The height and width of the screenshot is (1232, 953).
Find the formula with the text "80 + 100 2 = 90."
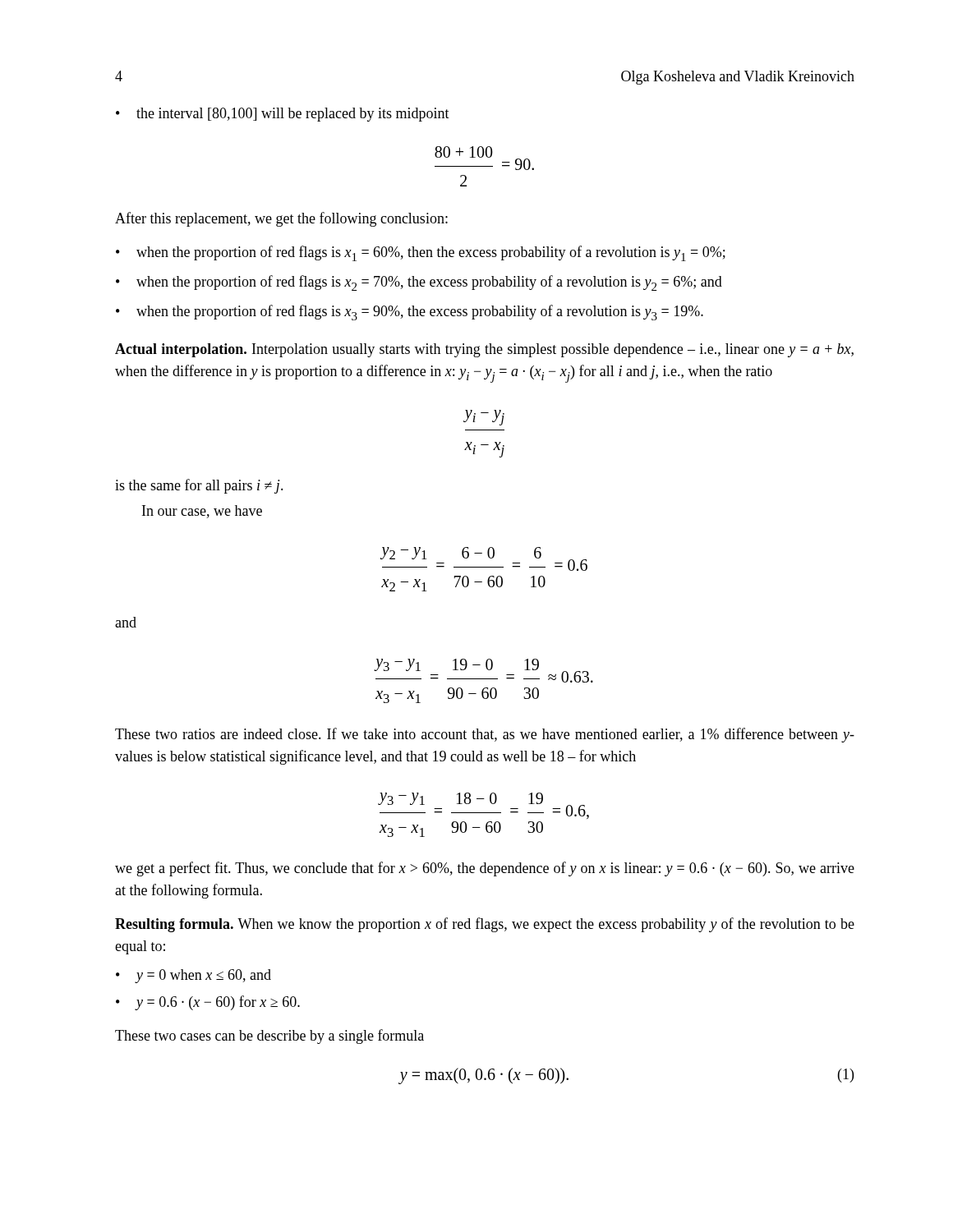click(485, 166)
